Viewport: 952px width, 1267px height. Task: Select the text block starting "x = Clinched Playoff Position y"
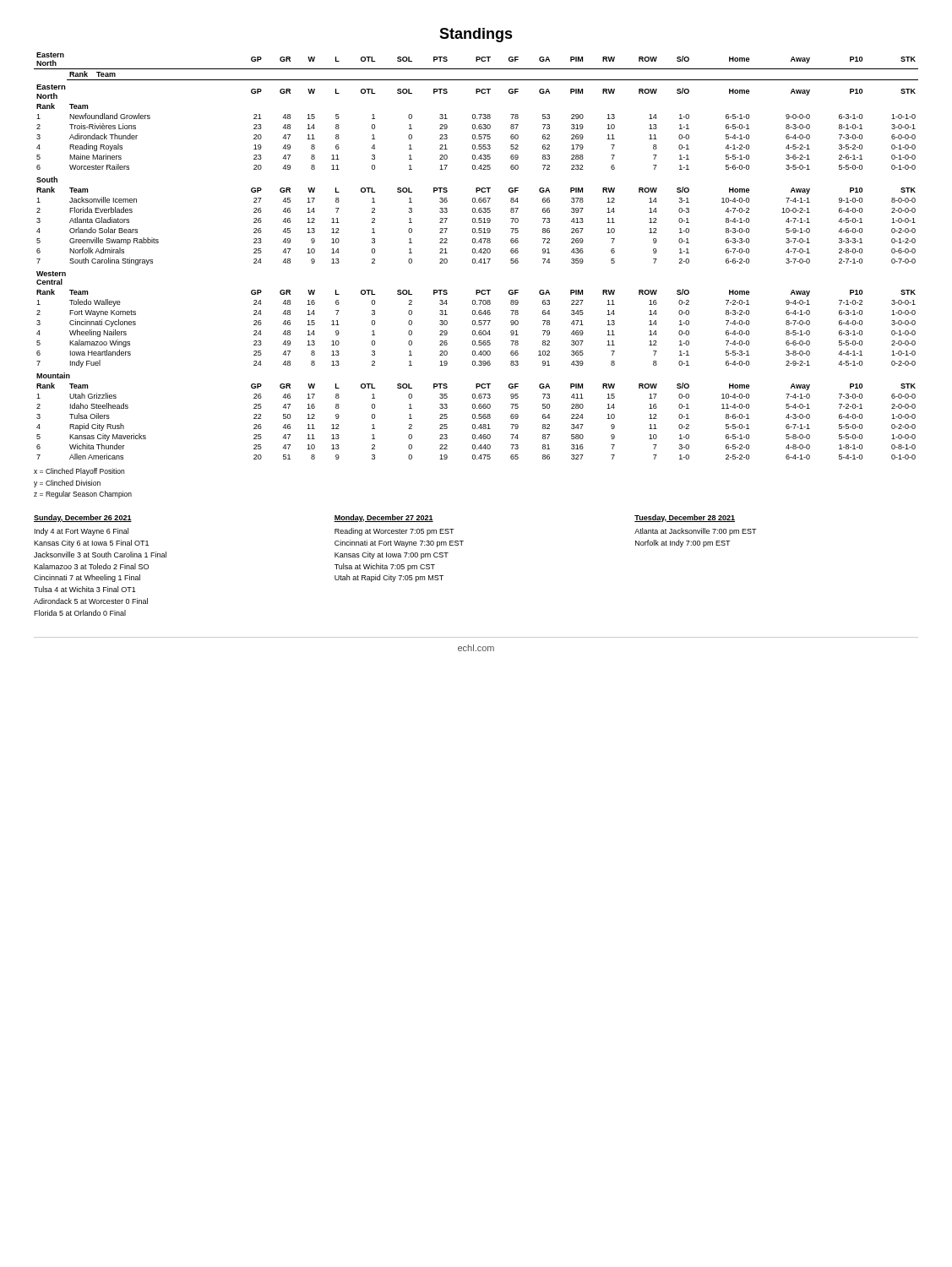click(x=83, y=483)
